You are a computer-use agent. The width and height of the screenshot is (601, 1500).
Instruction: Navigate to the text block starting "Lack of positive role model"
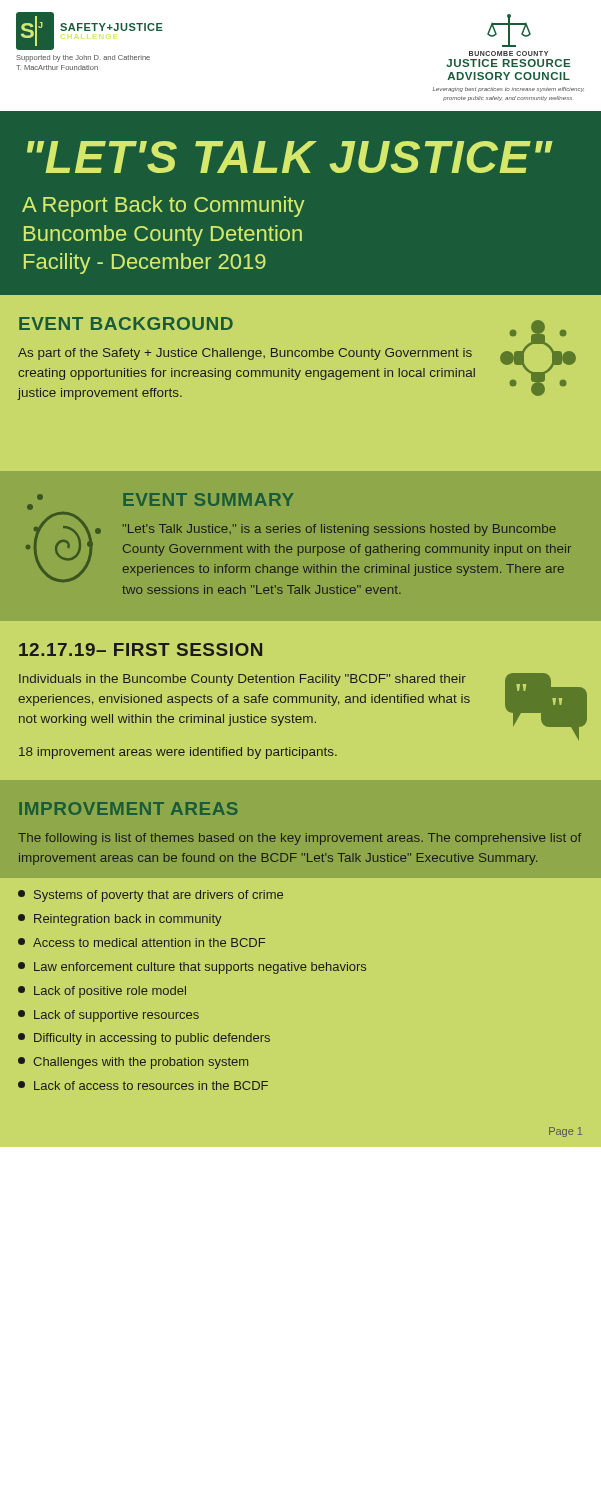coord(102,991)
